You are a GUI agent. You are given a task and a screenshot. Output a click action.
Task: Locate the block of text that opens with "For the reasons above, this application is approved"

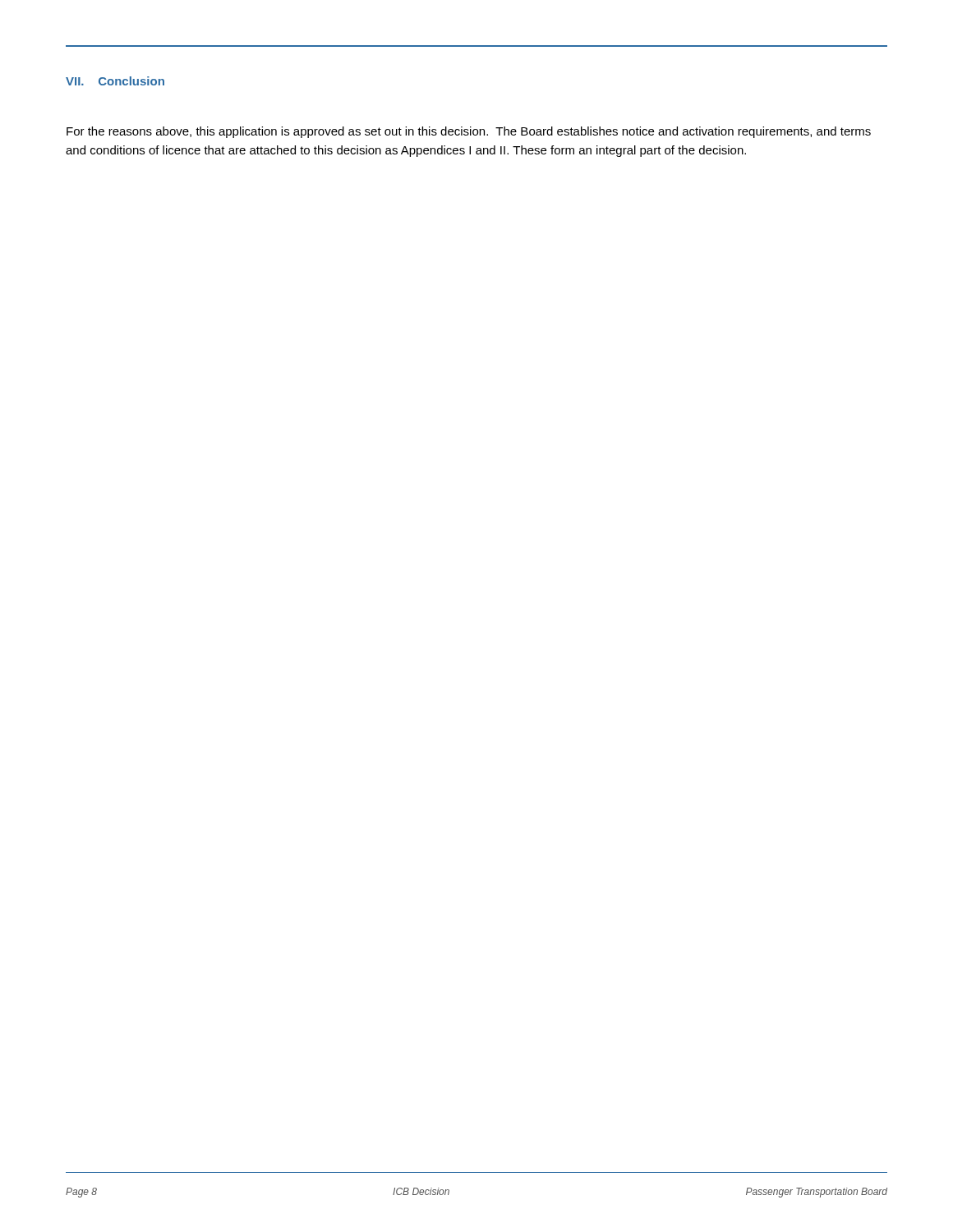tap(468, 141)
